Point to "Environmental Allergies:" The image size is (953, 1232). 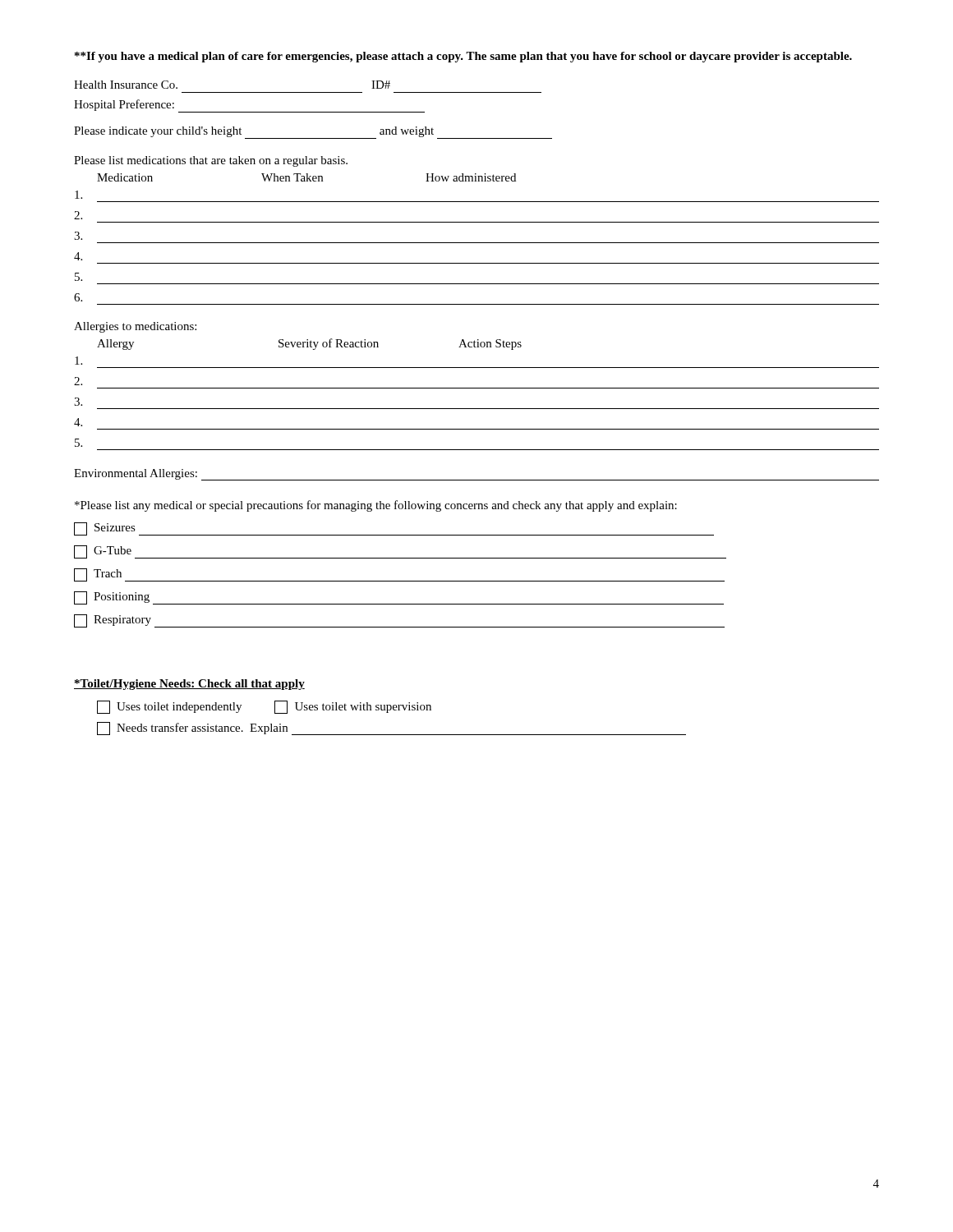(476, 473)
